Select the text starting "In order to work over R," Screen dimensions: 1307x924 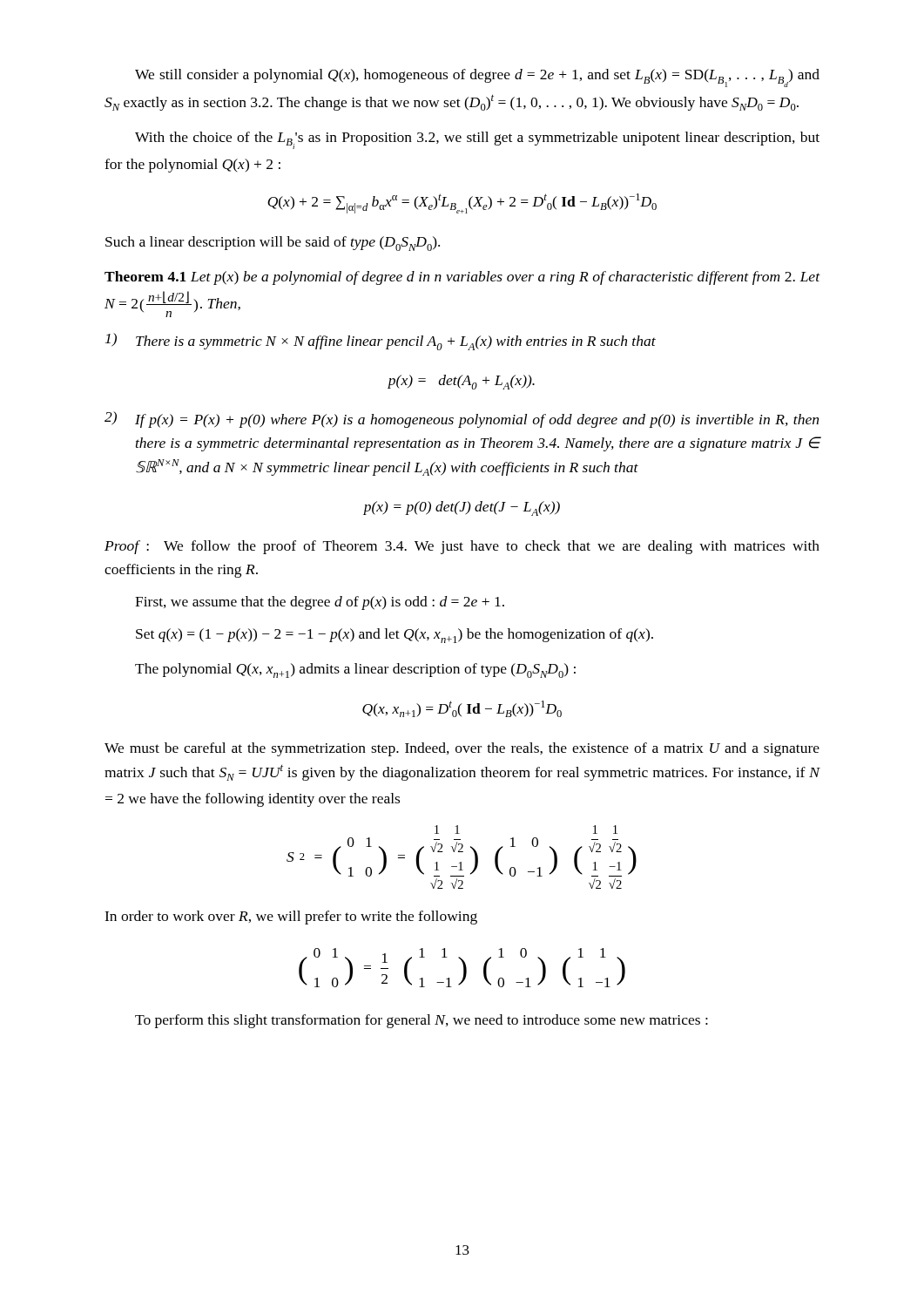[462, 917]
